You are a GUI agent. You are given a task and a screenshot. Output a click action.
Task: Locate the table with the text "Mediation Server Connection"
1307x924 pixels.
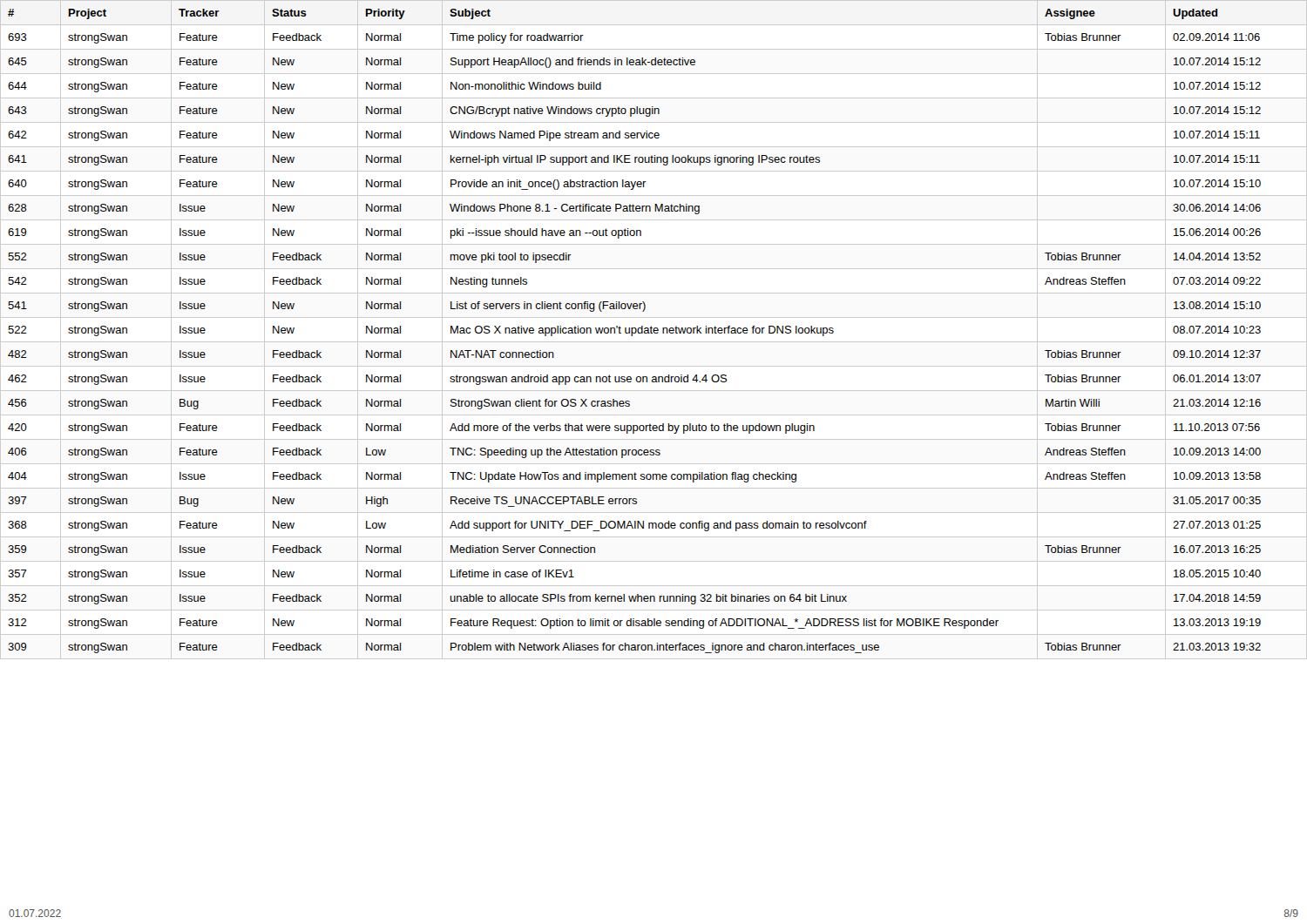[x=654, y=330]
